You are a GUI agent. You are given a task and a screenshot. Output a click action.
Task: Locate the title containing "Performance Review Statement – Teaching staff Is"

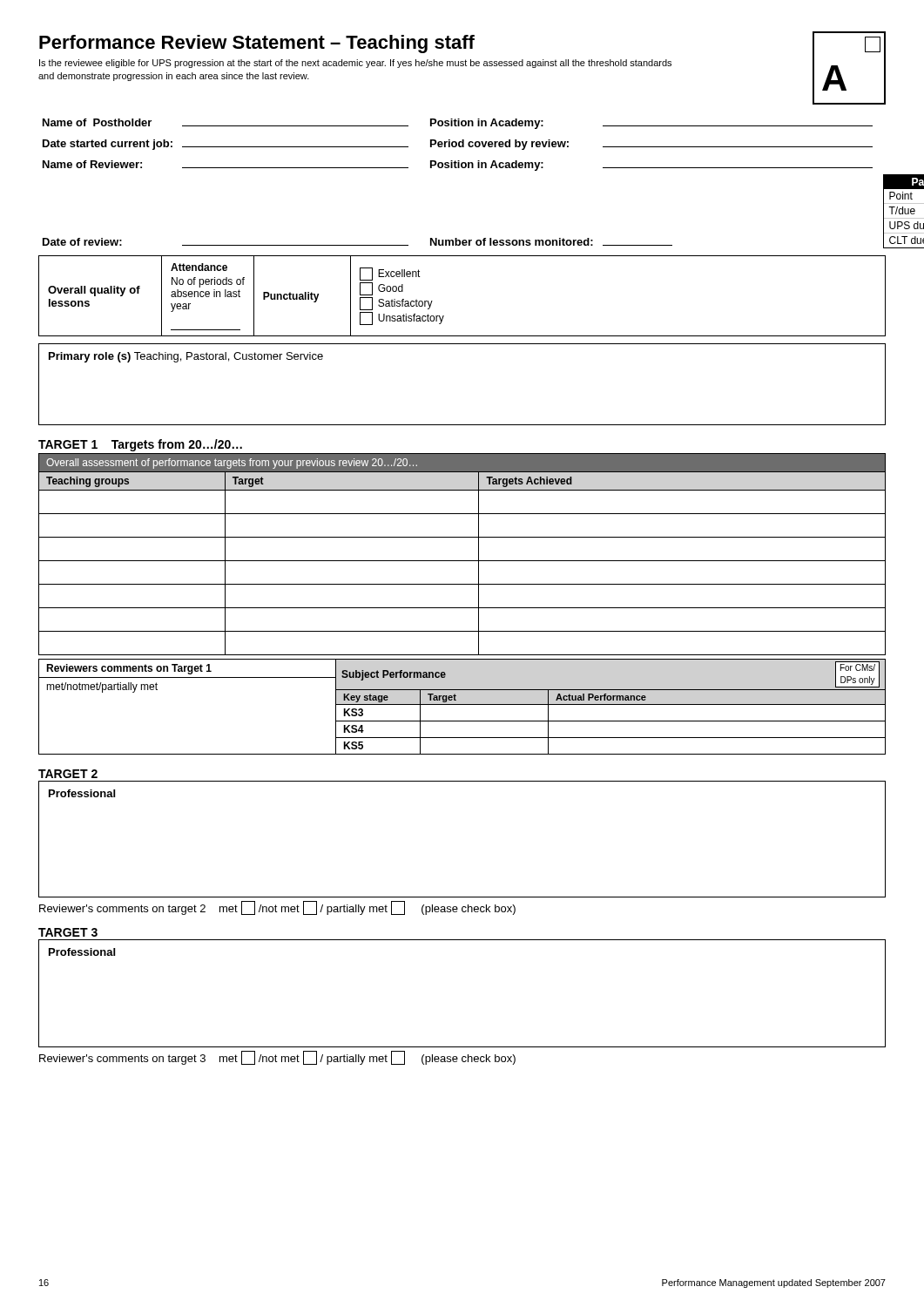pyautogui.click(x=418, y=57)
